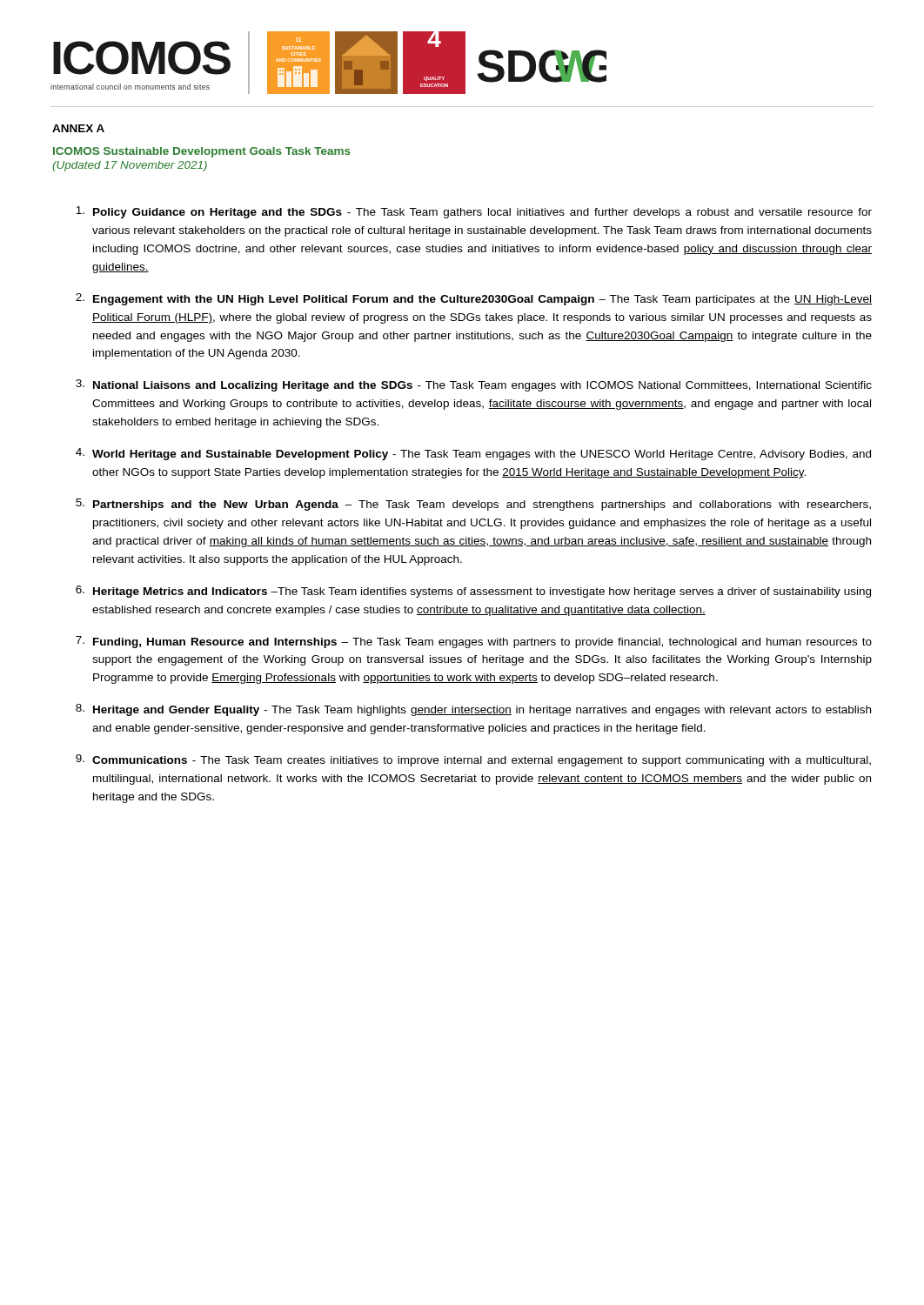The height and width of the screenshot is (1305, 924).
Task: Select the text starting "(Updated 17 November 2021)"
Action: [130, 165]
